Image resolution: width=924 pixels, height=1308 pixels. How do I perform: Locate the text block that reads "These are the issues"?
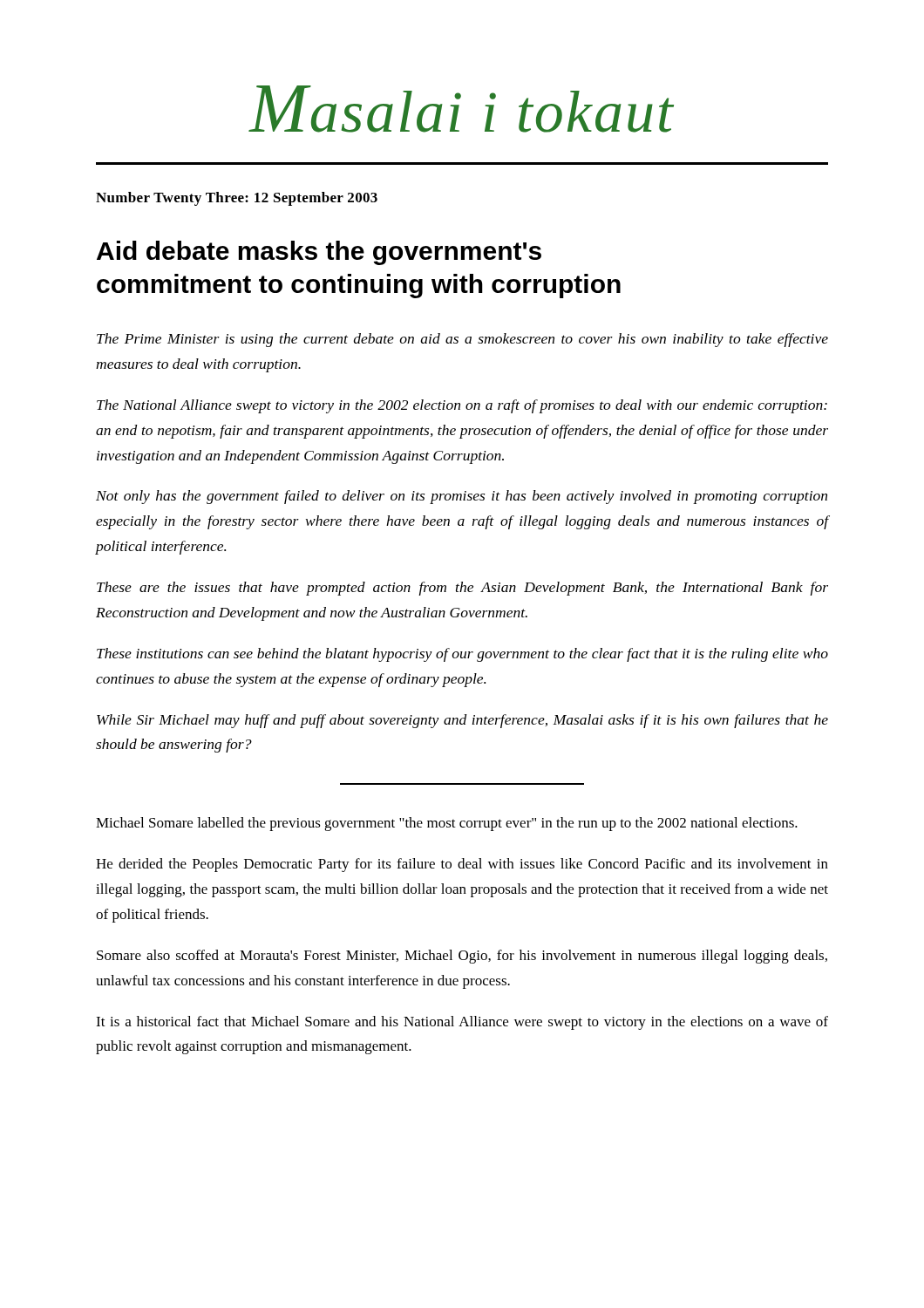pyautogui.click(x=462, y=599)
